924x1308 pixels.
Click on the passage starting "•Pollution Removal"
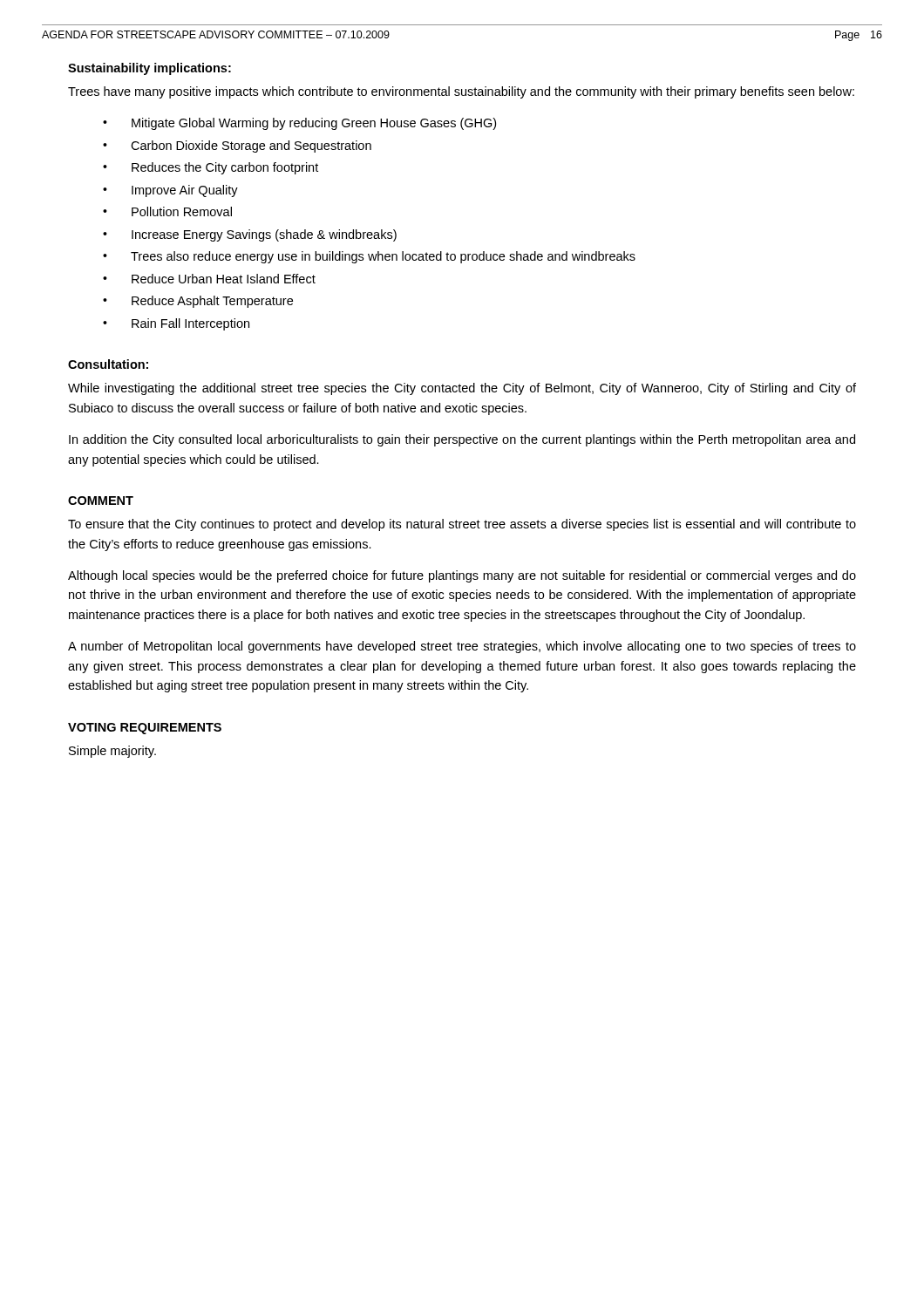coord(167,211)
